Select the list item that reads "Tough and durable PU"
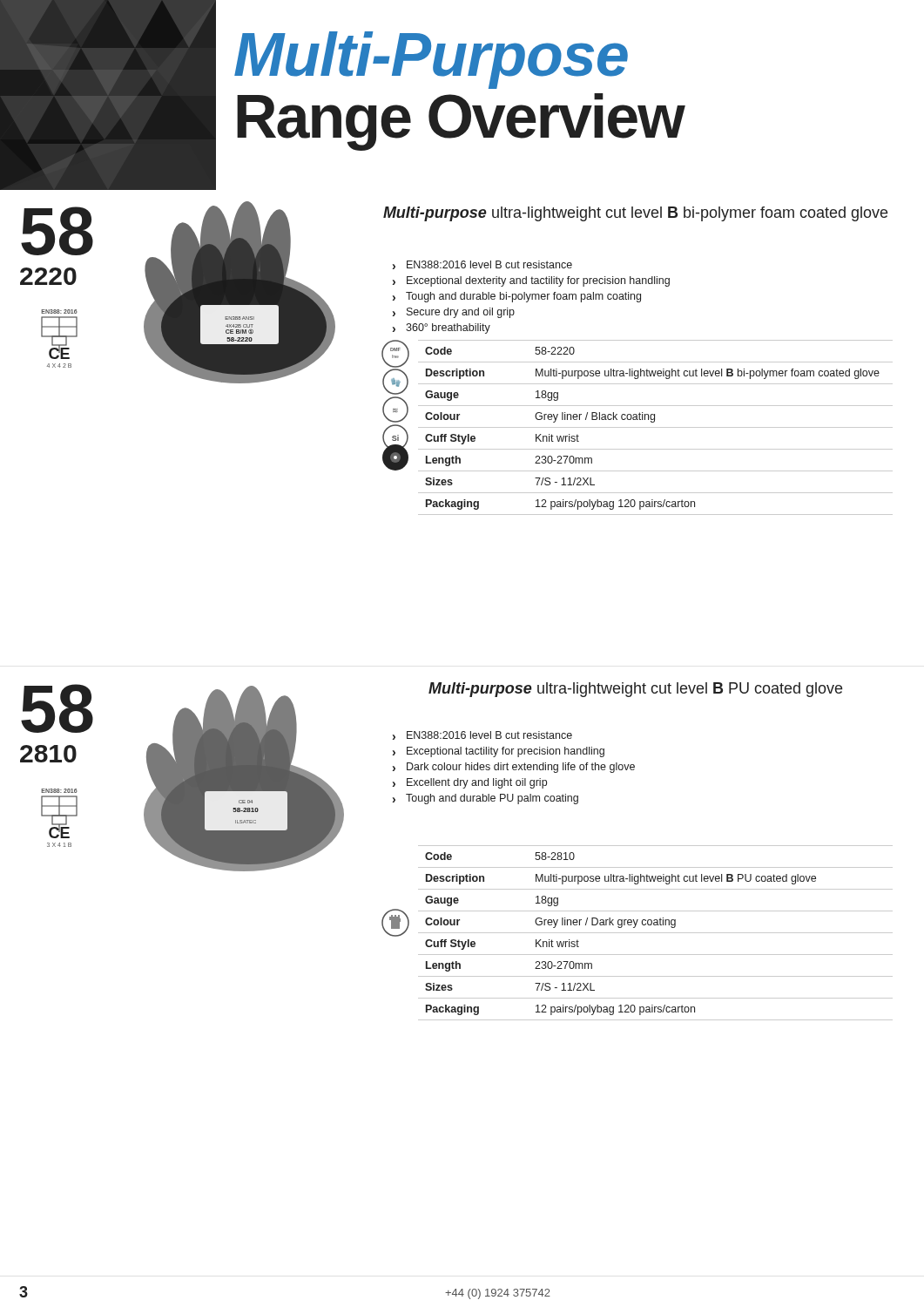 pos(486,799)
